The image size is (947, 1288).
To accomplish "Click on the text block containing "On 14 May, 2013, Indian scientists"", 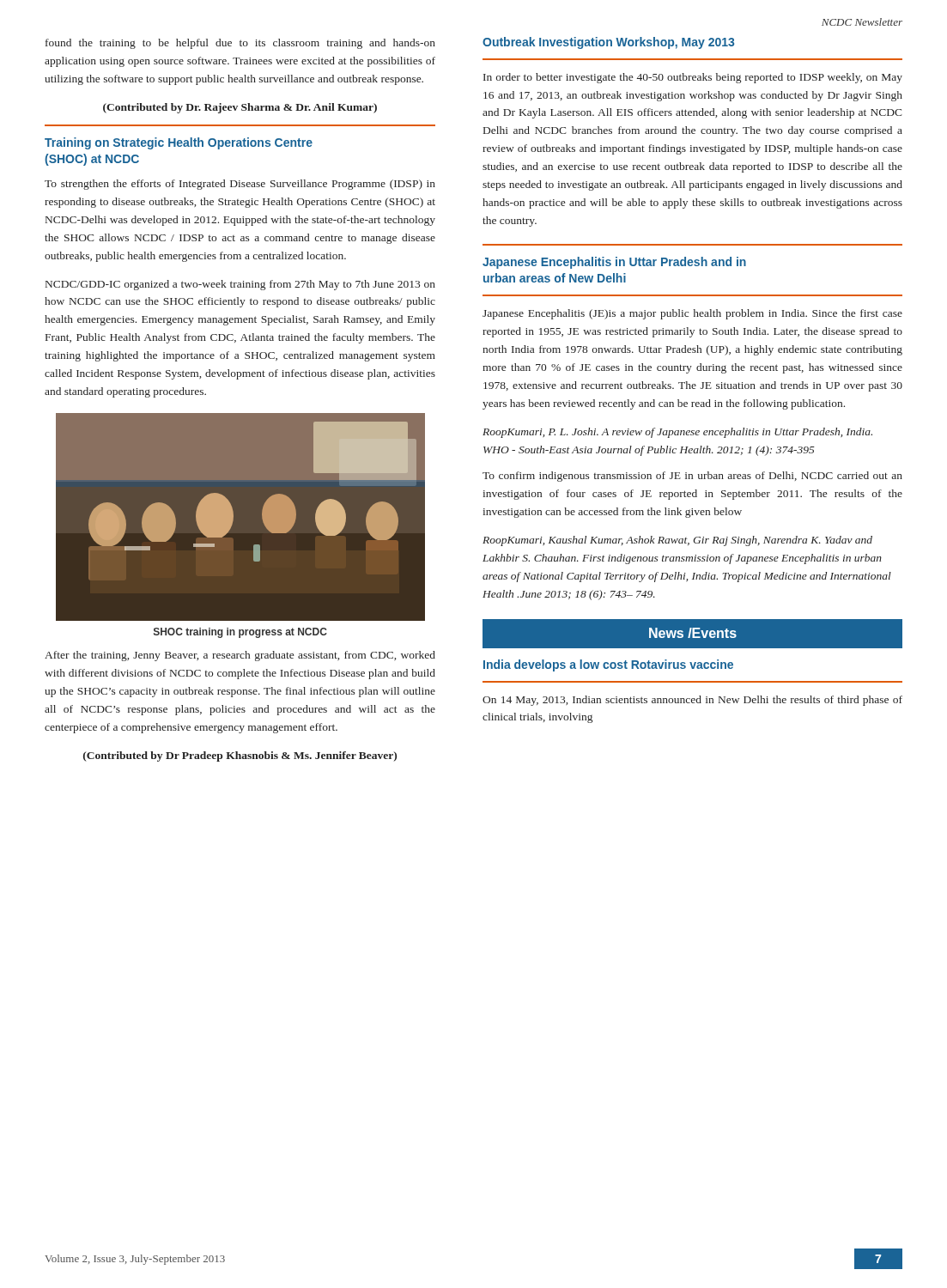I will [692, 708].
